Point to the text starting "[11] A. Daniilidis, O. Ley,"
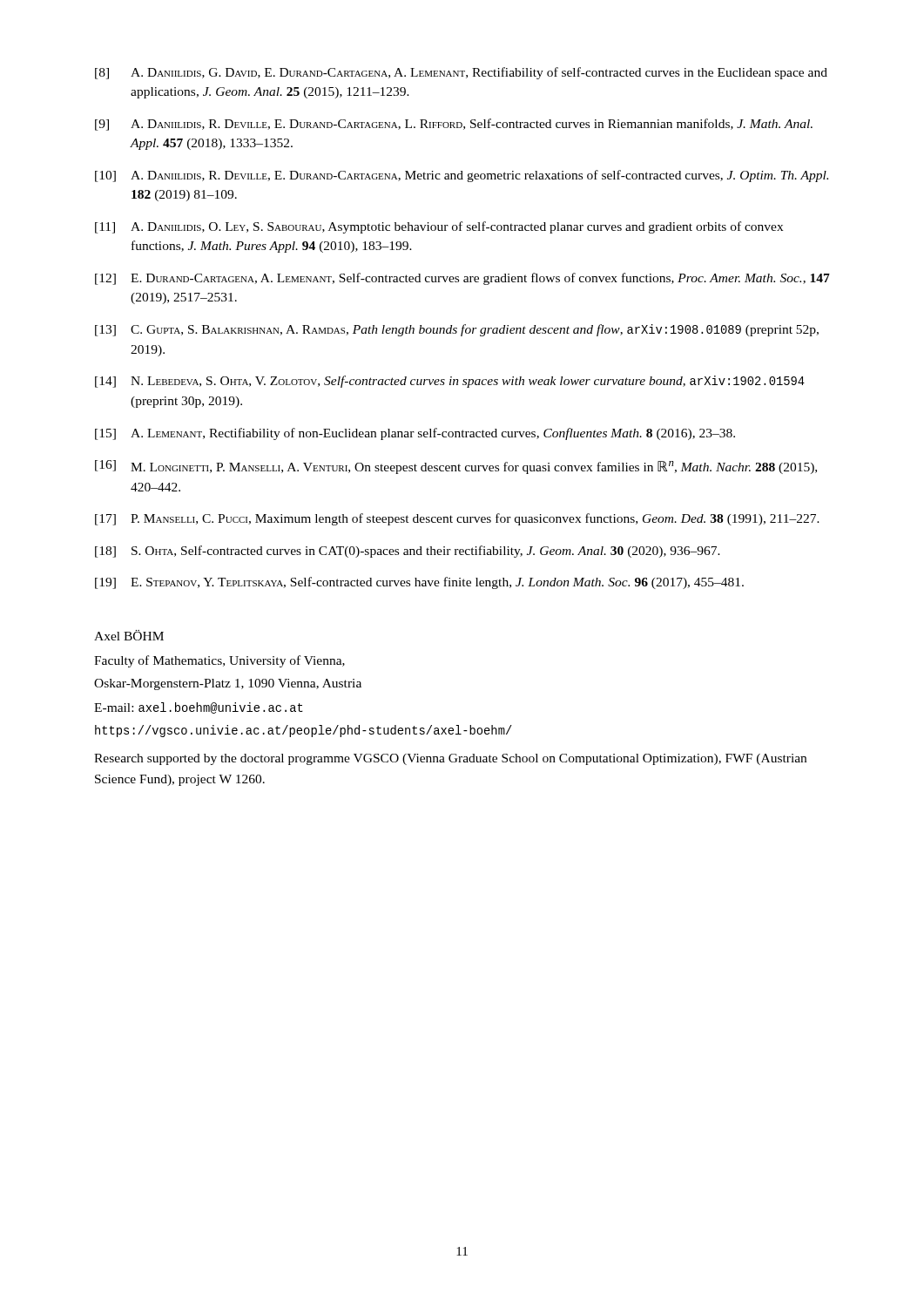Screen dimensions: 1307x924 coord(462,236)
